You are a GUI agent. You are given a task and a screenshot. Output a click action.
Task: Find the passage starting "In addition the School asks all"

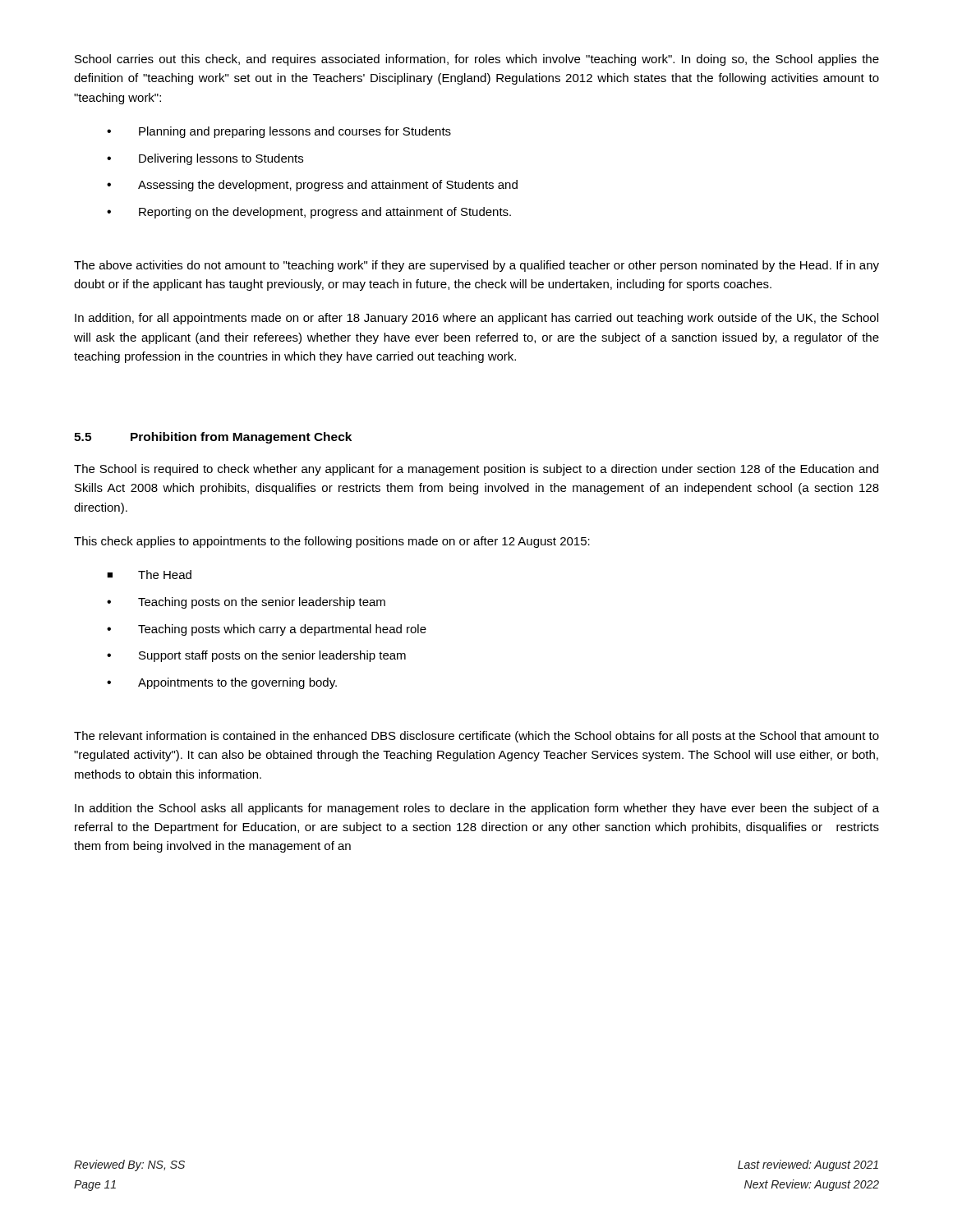[x=476, y=827]
